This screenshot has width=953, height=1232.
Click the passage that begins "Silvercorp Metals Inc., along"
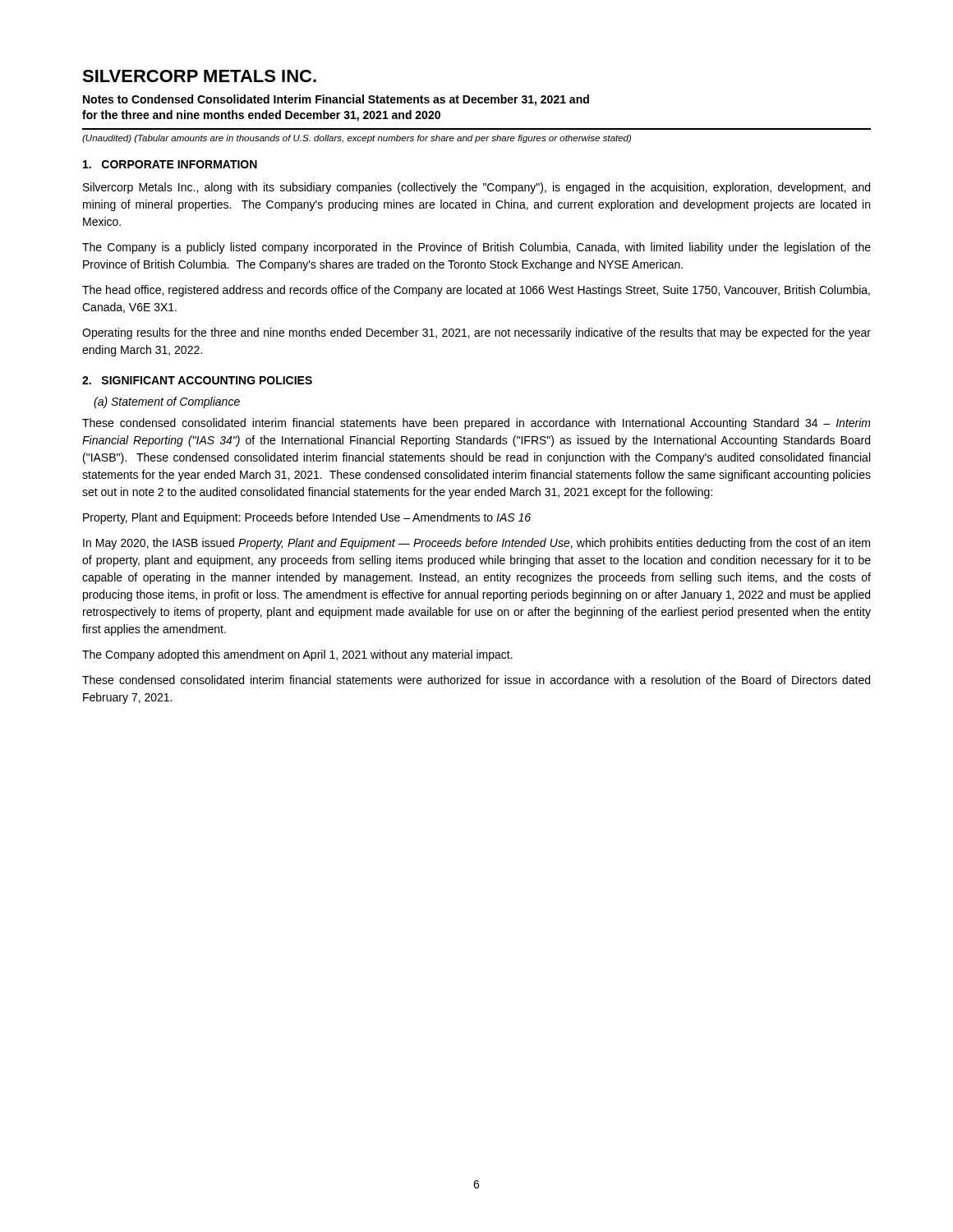pos(476,205)
